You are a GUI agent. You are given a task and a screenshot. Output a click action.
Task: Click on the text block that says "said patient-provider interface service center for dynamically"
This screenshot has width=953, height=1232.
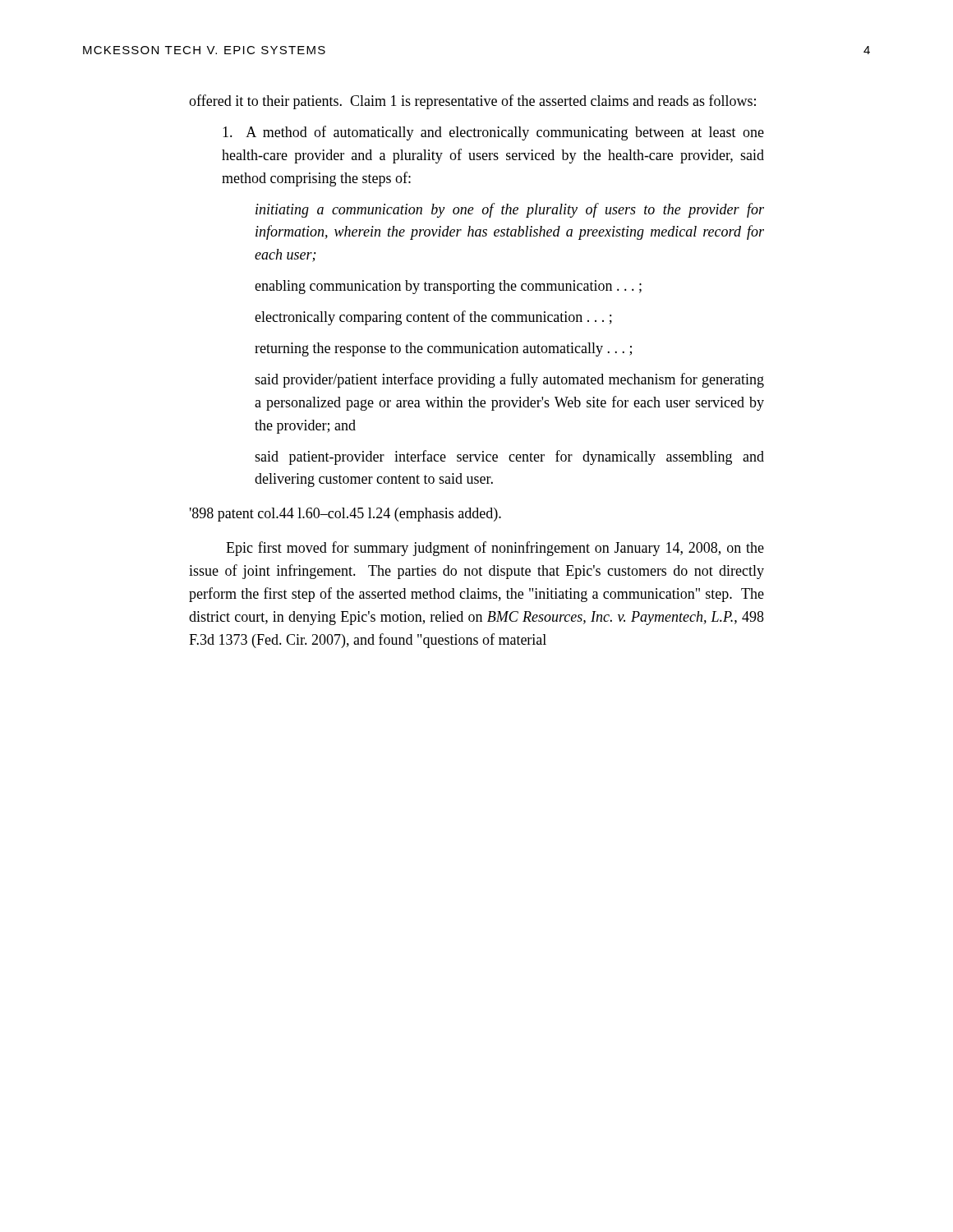[x=509, y=468]
